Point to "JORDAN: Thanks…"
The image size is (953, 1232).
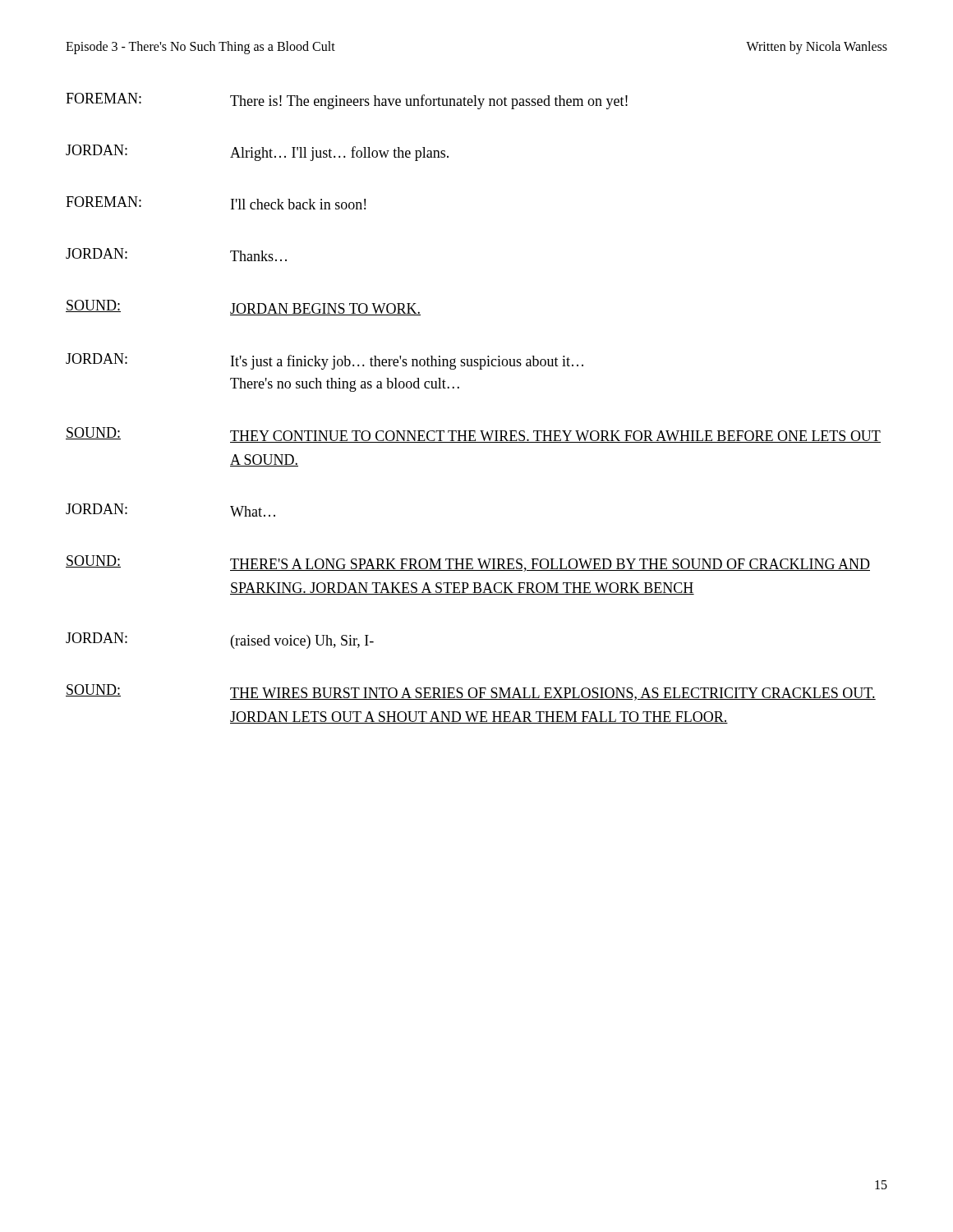pos(95,254)
